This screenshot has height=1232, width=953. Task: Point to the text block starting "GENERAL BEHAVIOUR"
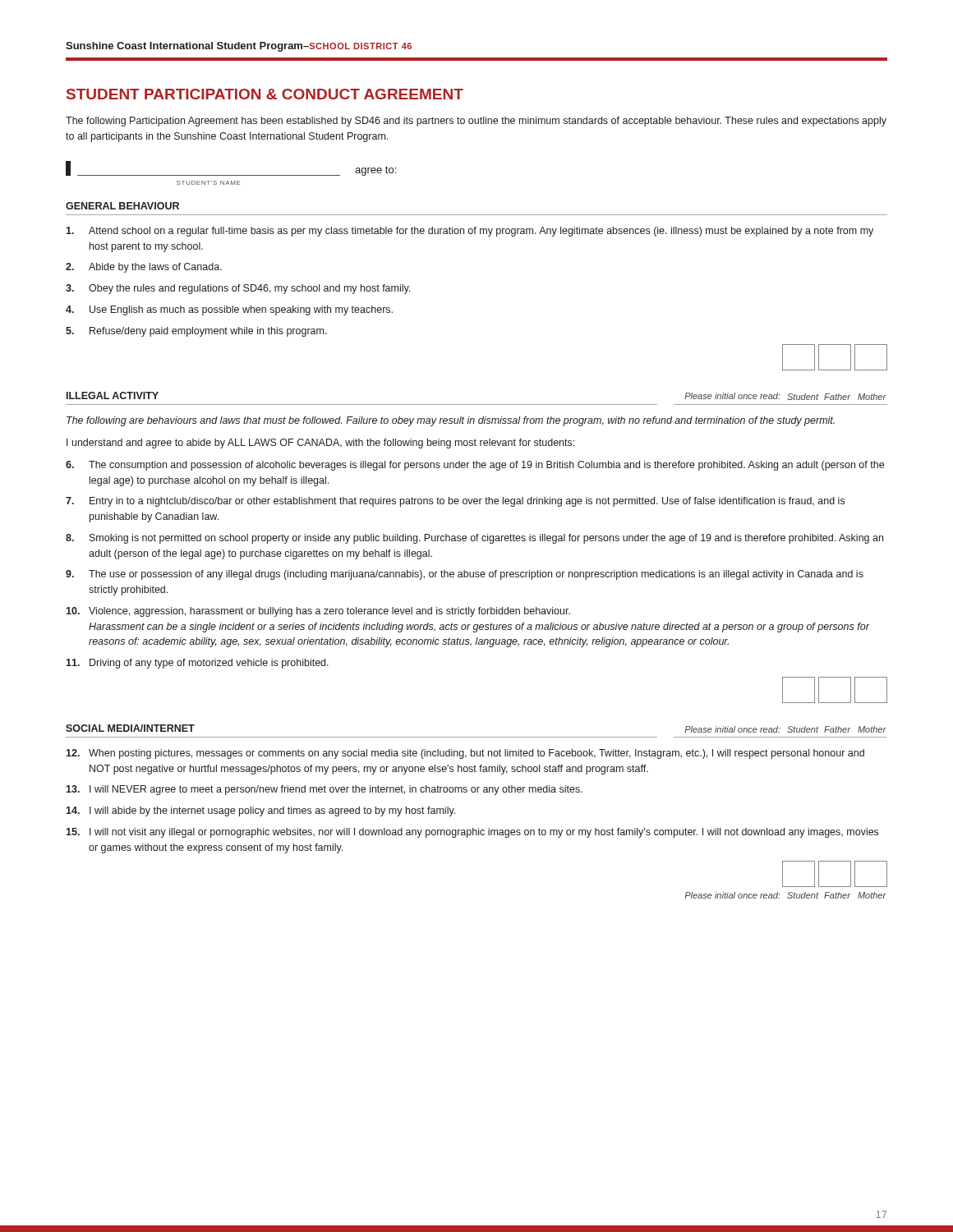pyautogui.click(x=123, y=206)
